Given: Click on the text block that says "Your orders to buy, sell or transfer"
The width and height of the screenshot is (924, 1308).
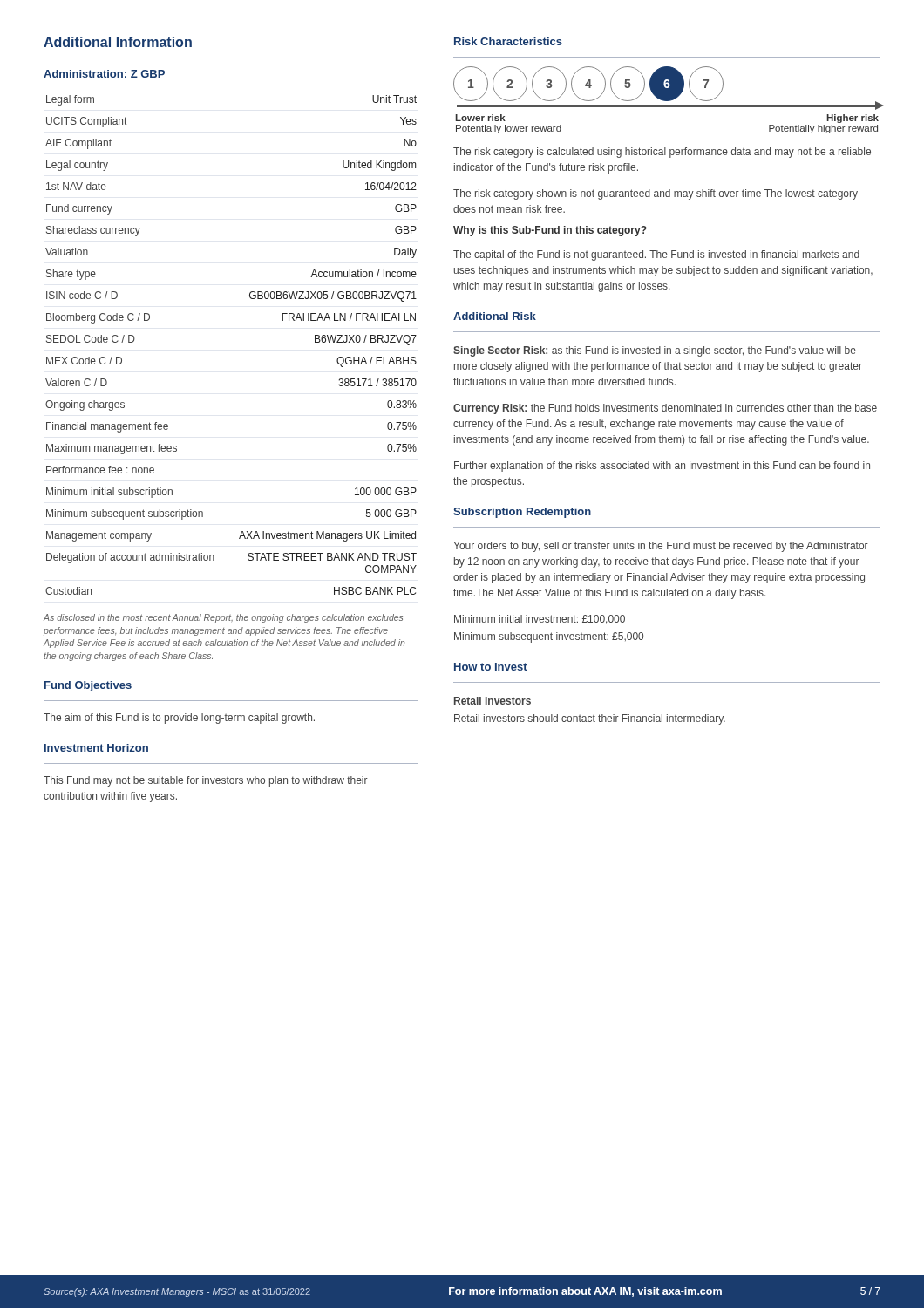Looking at the screenshot, I should click(x=667, y=569).
